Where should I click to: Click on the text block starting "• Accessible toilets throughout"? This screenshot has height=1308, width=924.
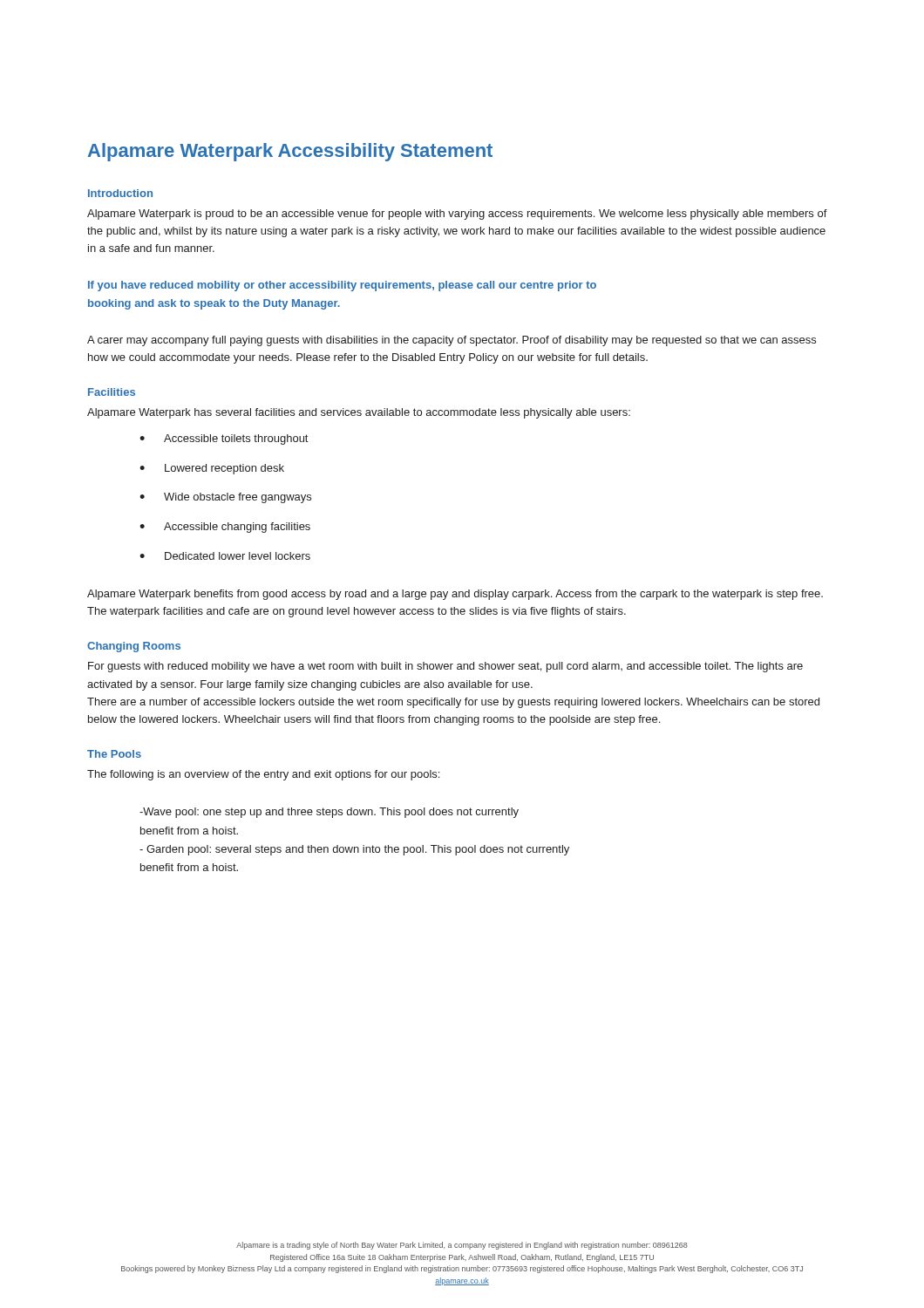coord(224,439)
